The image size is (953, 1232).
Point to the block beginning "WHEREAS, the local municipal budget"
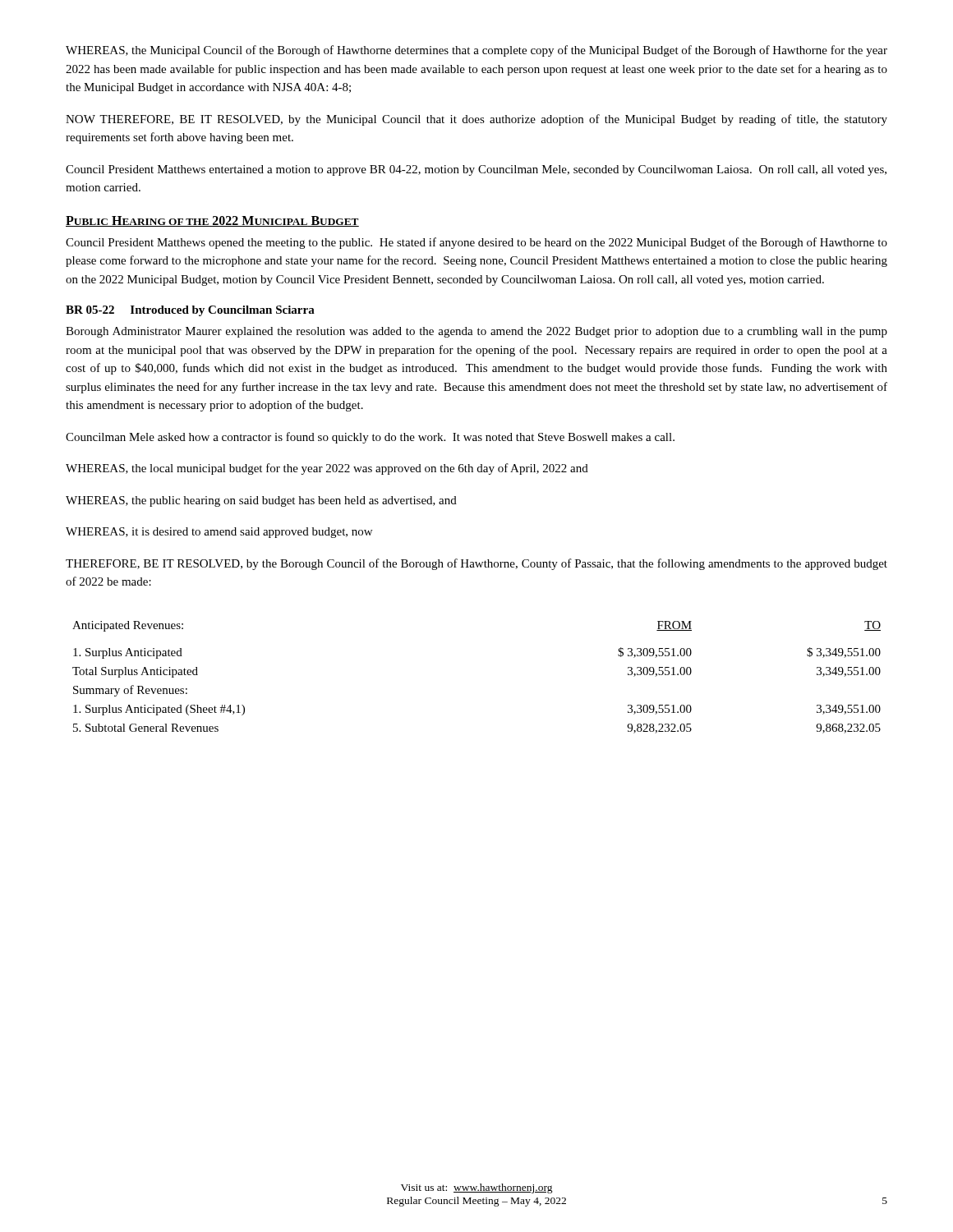[x=327, y=468]
